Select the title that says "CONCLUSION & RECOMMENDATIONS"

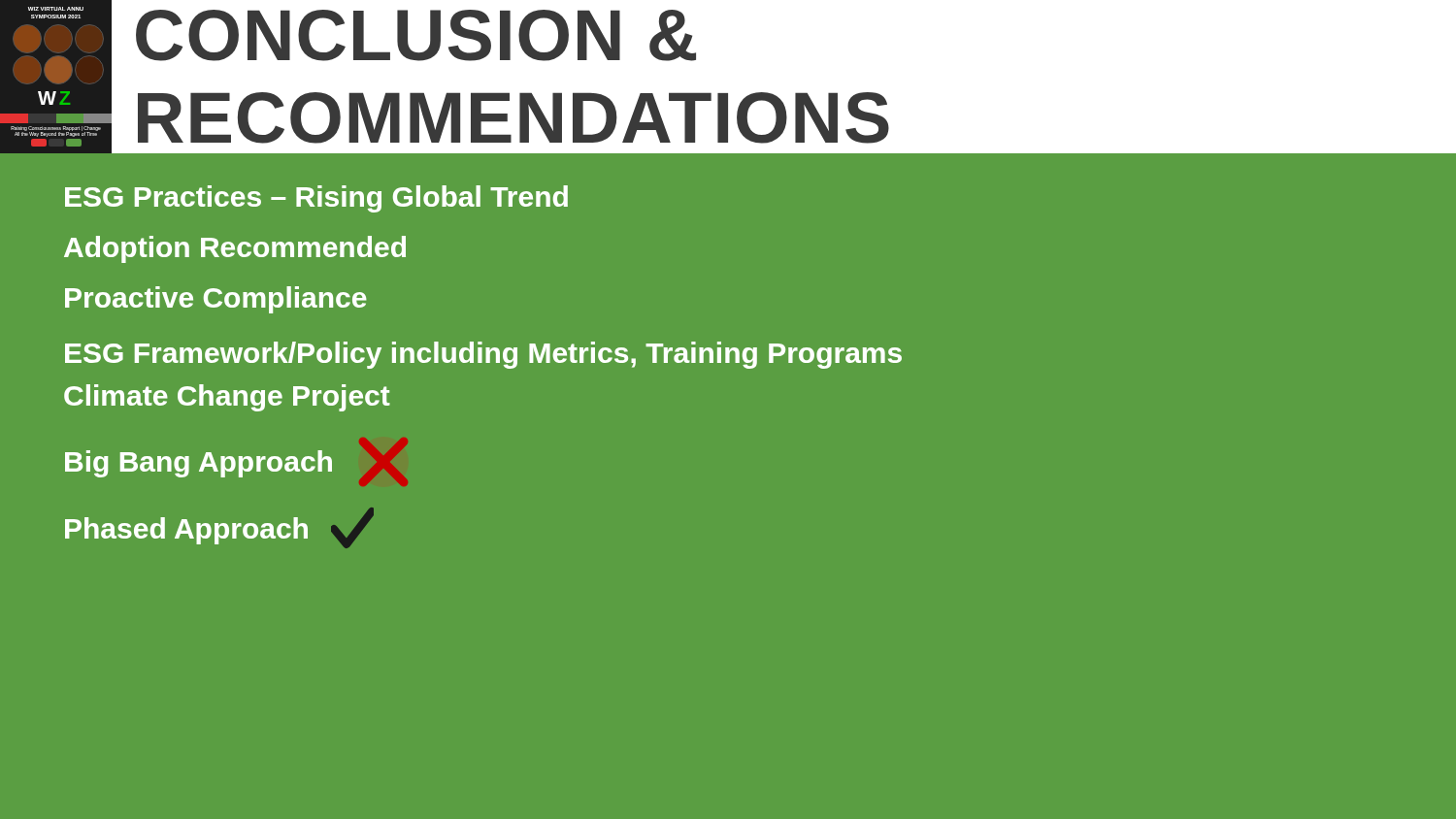(x=513, y=79)
